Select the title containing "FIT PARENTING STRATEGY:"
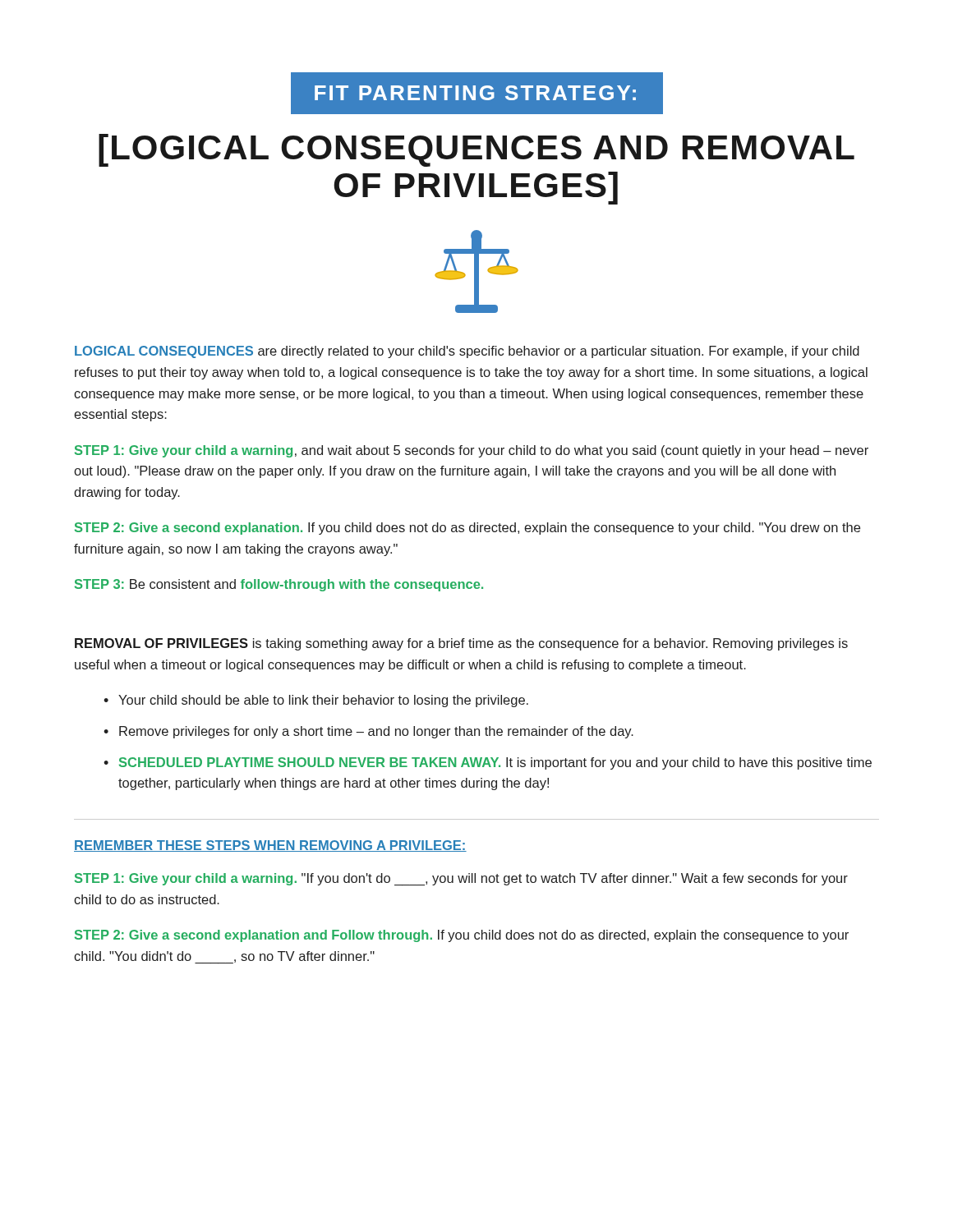This screenshot has height=1232, width=953. (x=476, y=93)
